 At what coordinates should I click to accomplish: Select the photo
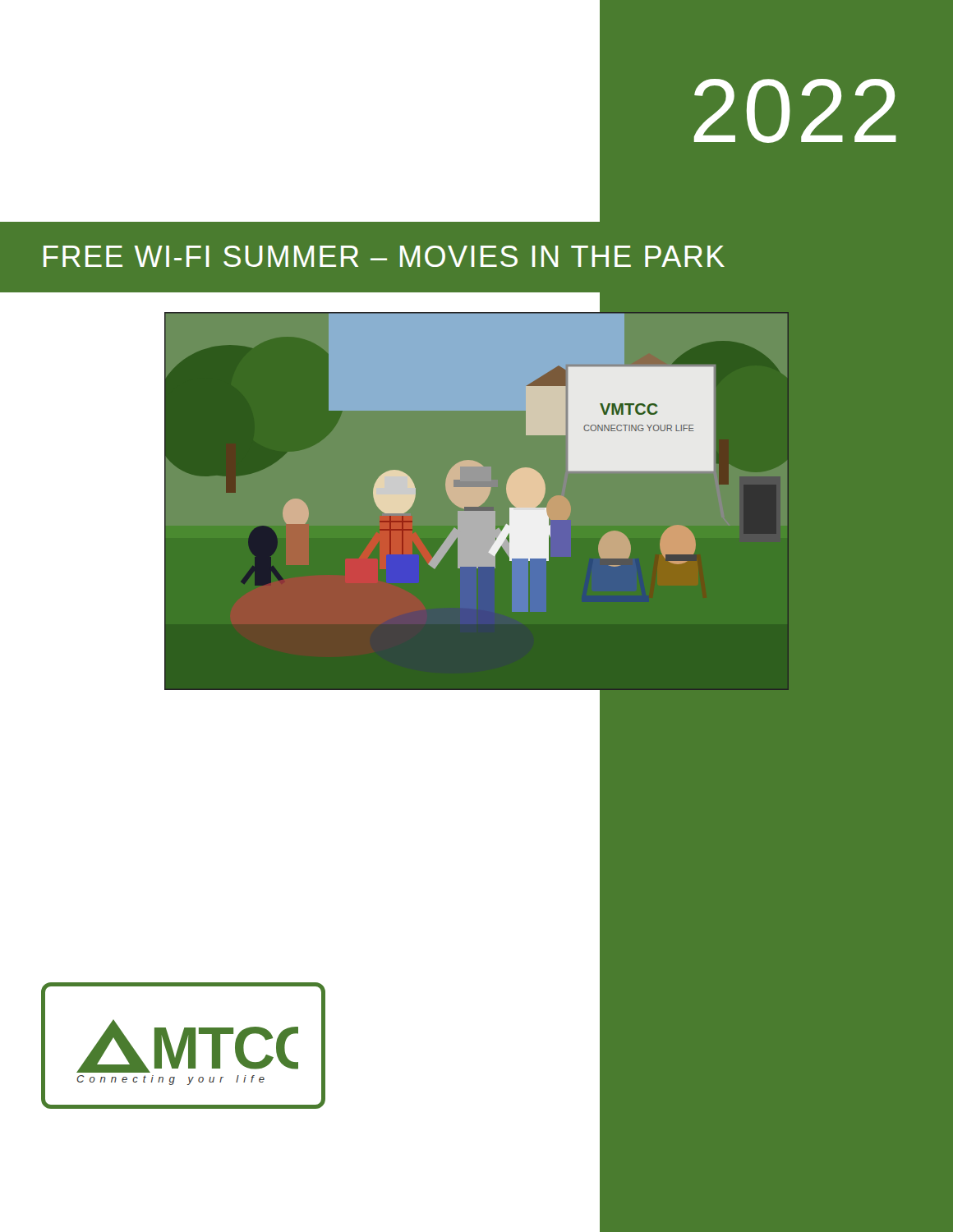point(476,501)
